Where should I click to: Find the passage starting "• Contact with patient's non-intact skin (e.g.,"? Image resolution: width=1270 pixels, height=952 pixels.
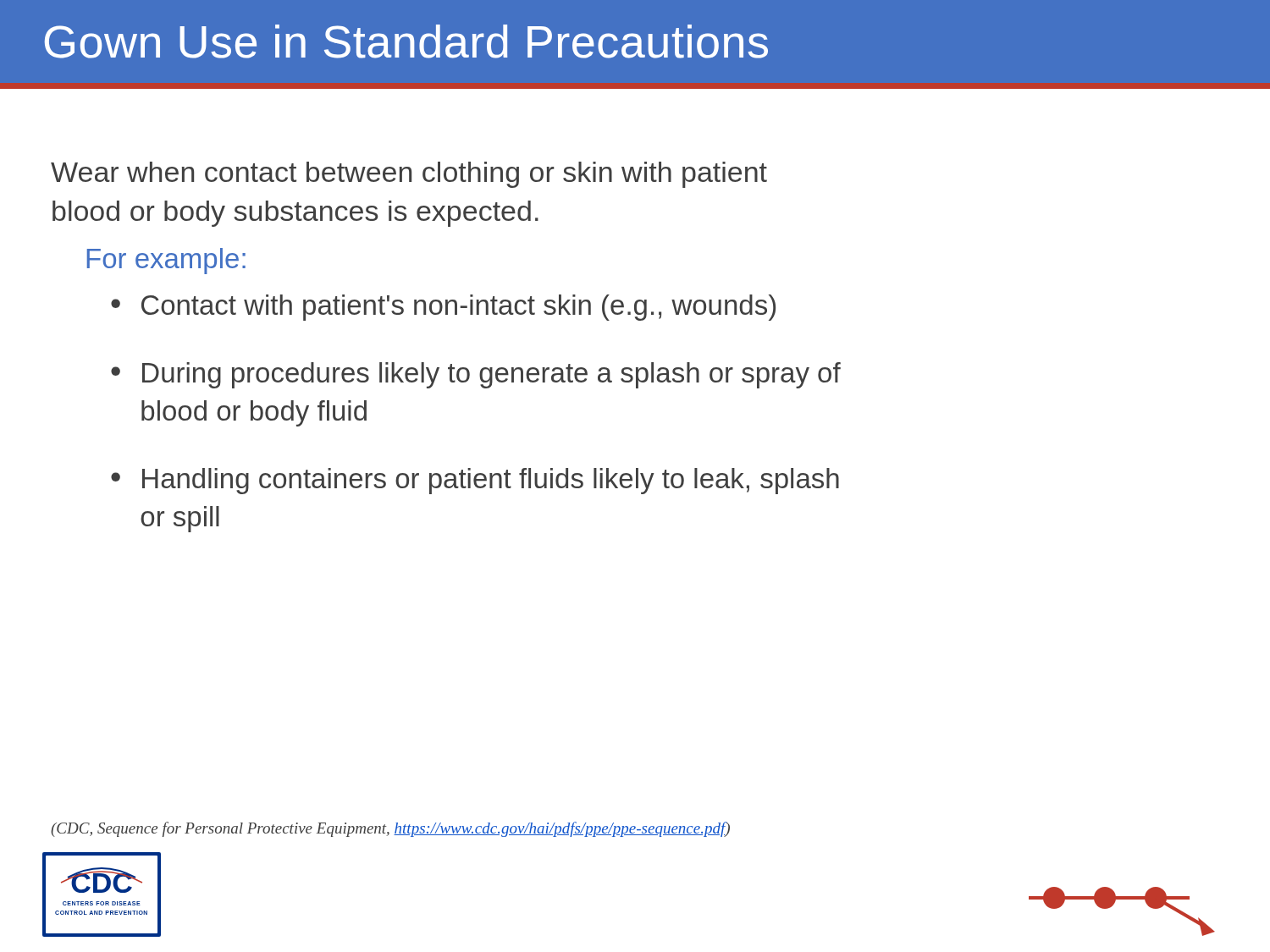click(444, 305)
